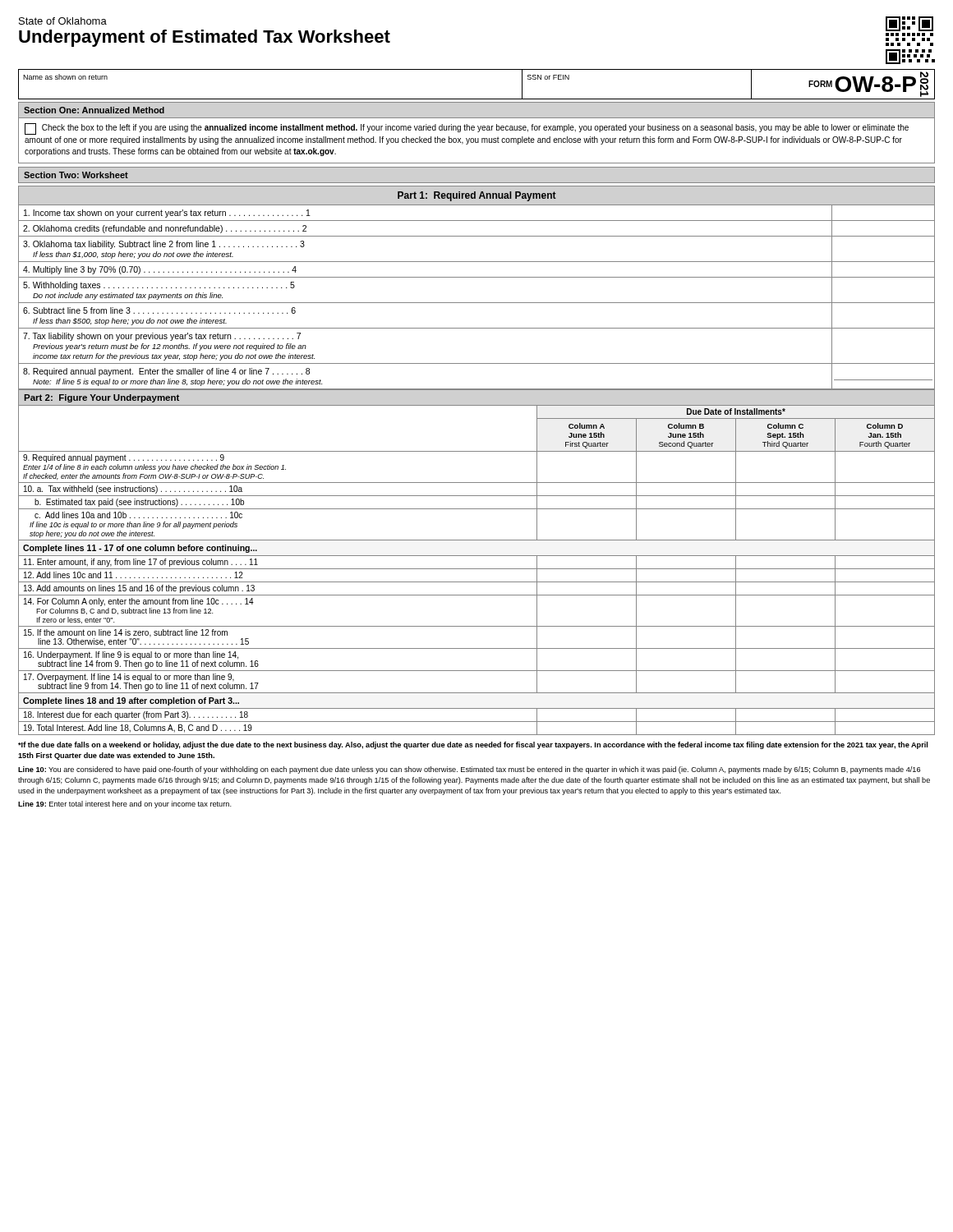The image size is (953, 1232).
Task: Find the footnote with the text "Line 19: Enter"
Action: point(476,804)
